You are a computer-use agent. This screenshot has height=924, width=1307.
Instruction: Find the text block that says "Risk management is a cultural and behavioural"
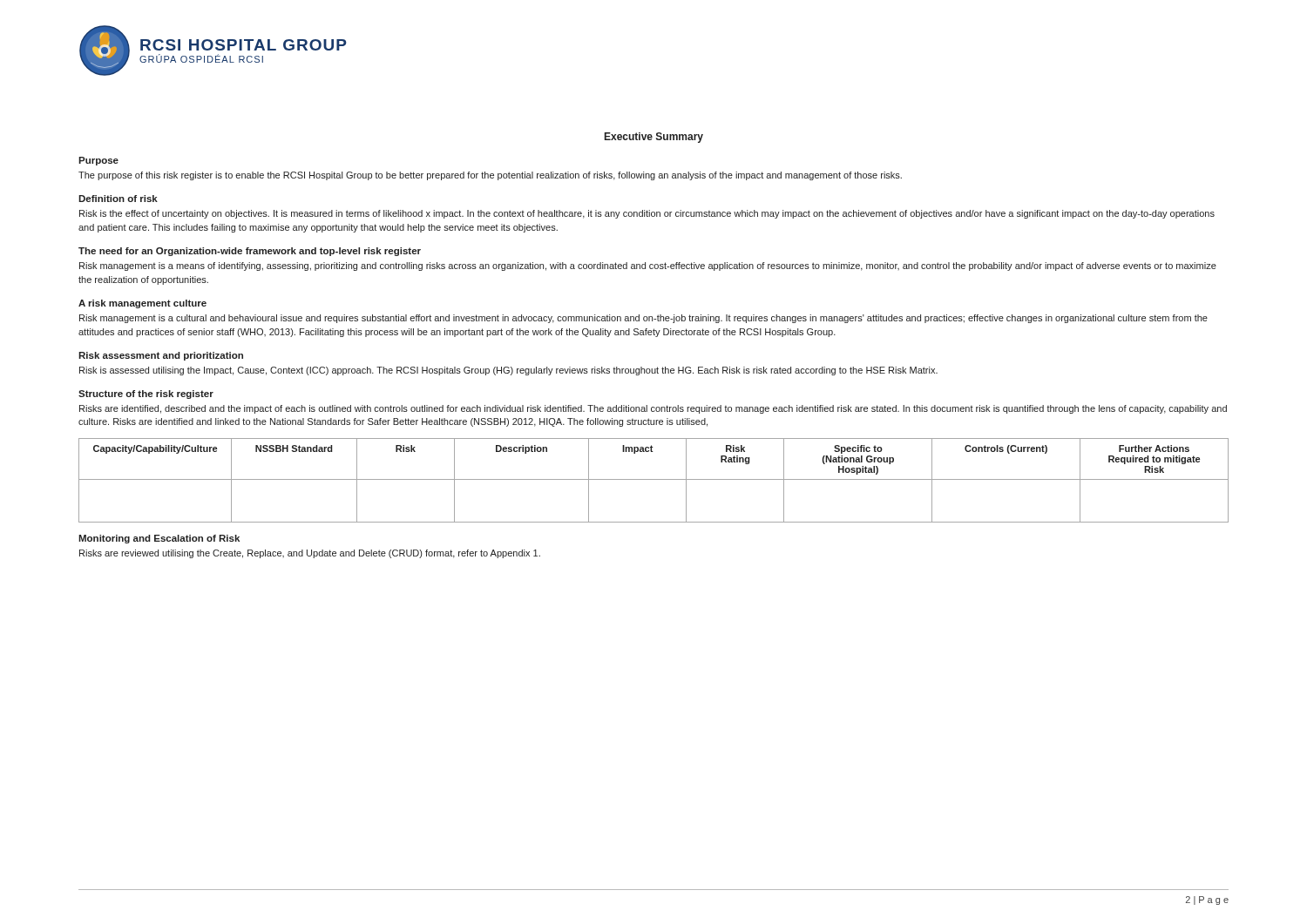[643, 325]
